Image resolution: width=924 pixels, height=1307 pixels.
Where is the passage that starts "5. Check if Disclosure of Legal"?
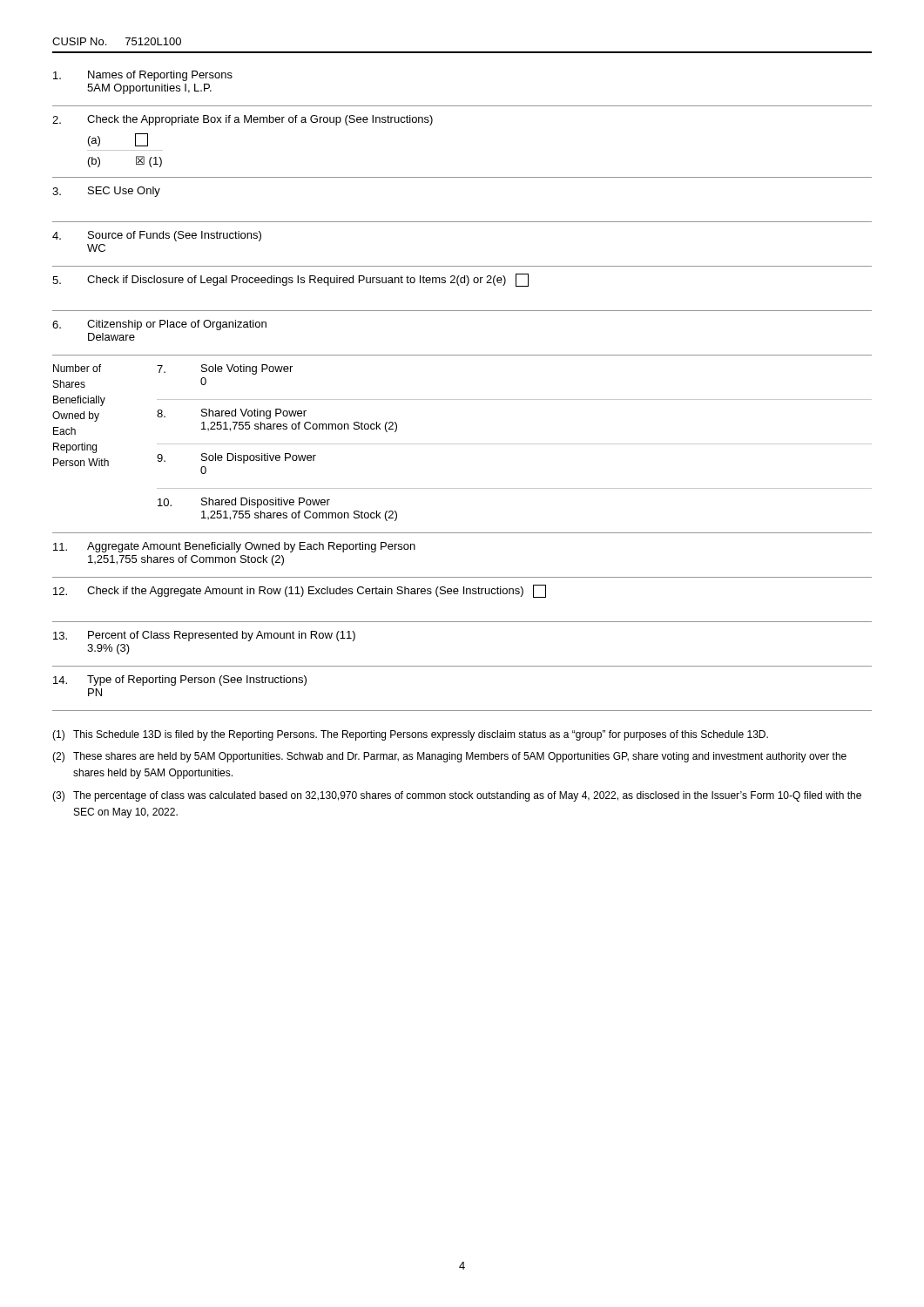coord(462,280)
